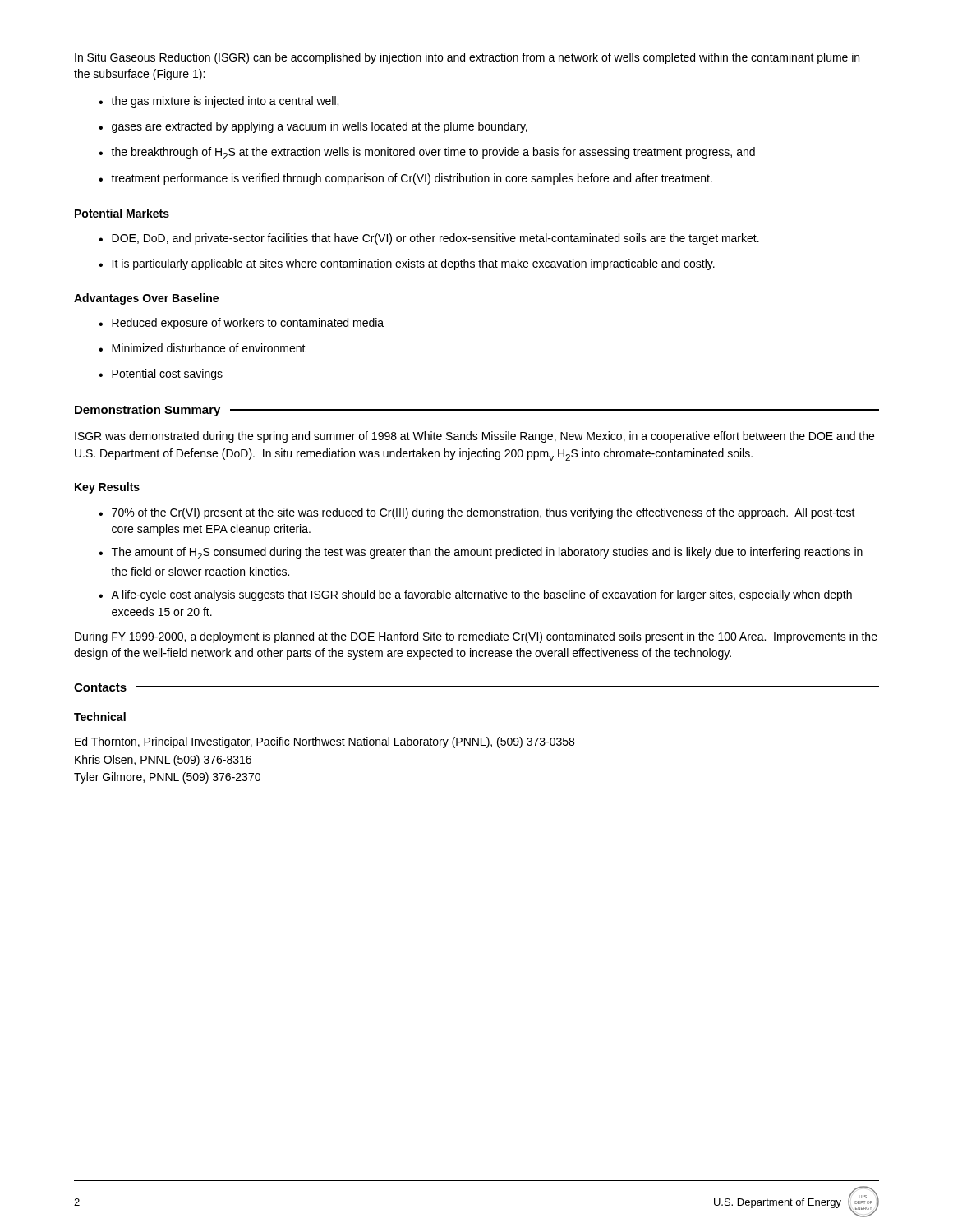Locate the element starting "treatment performance is"
953x1232 pixels.
(x=495, y=178)
